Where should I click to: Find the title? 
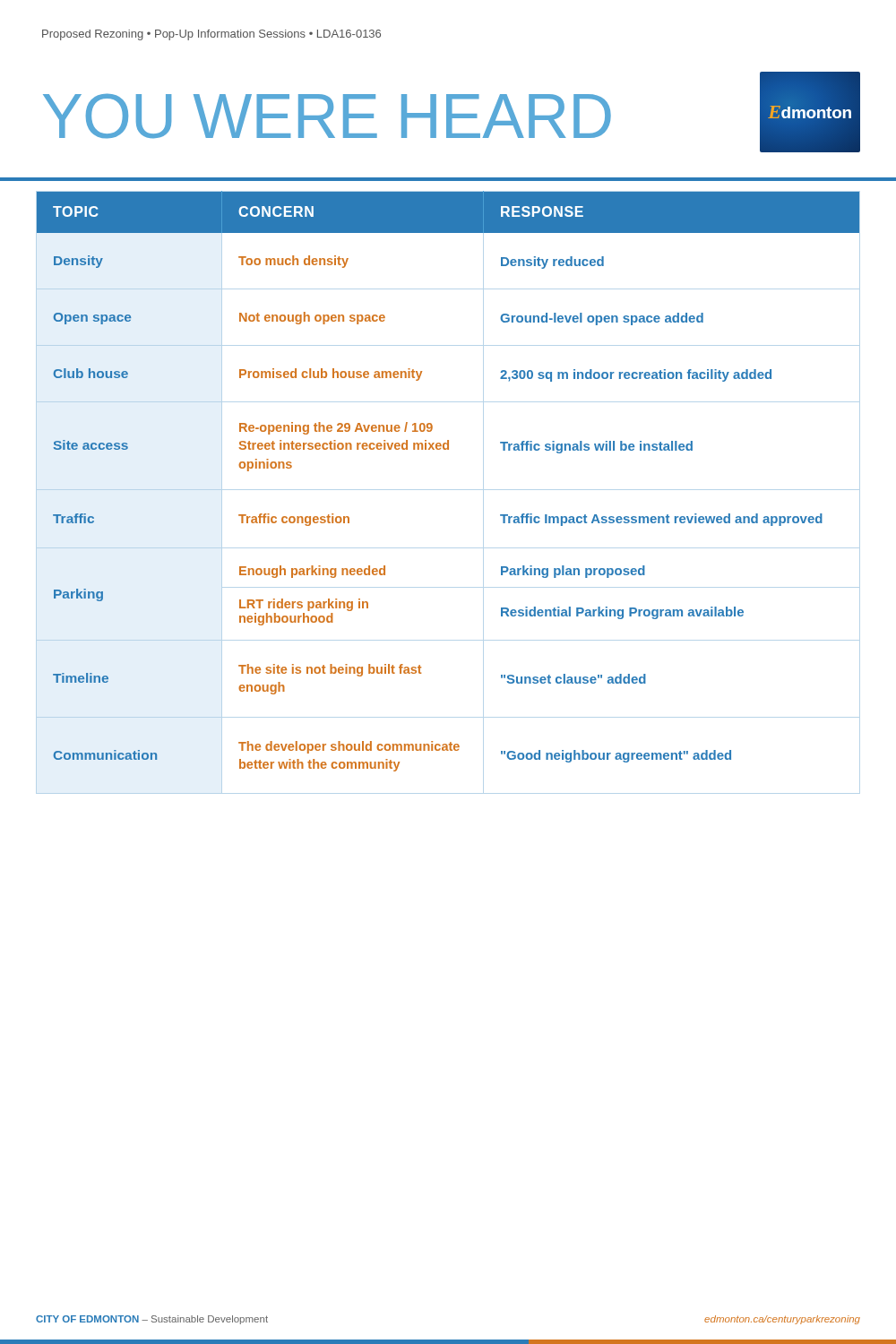tap(327, 116)
